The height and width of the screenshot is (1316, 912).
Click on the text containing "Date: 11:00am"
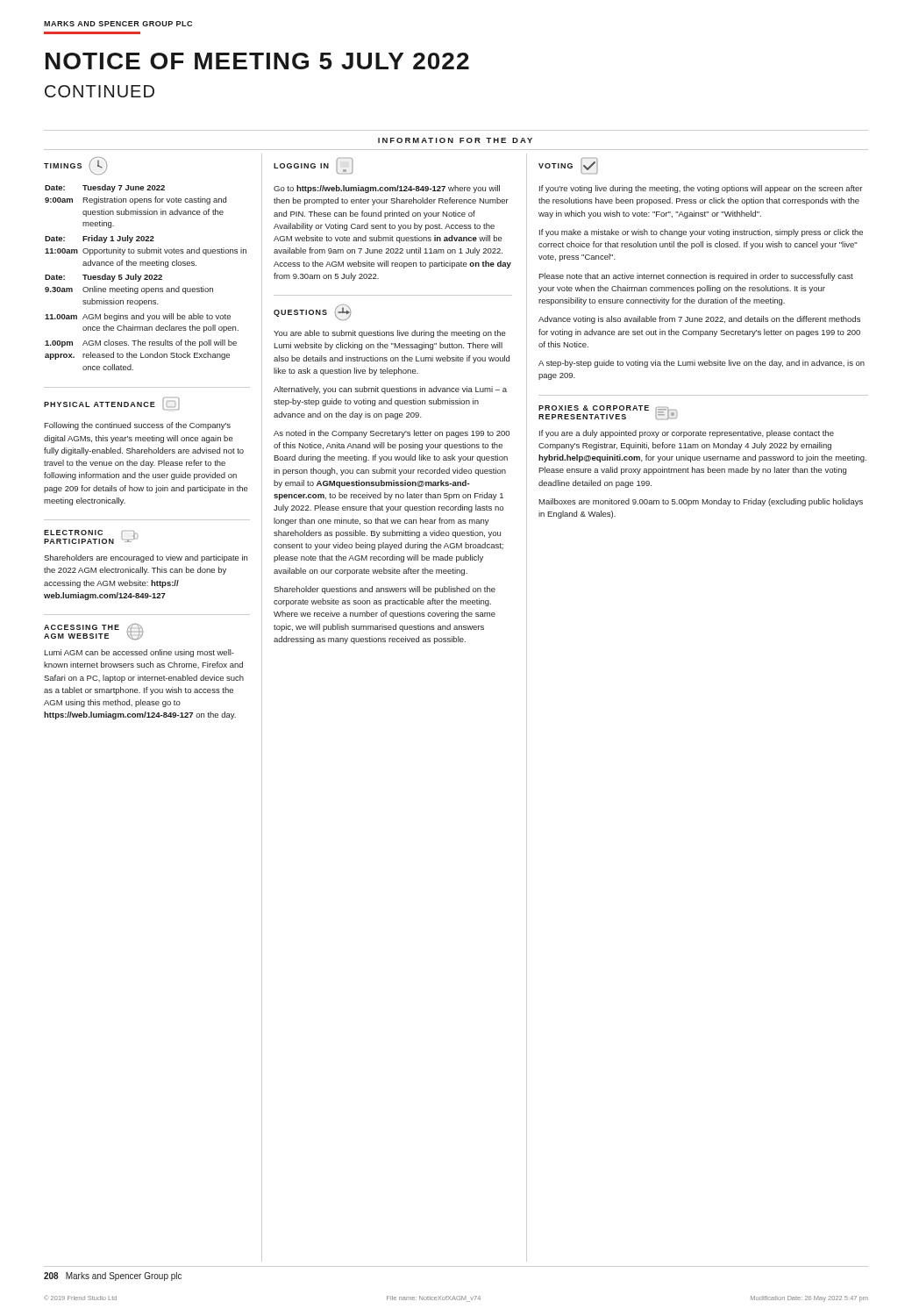tap(61, 244)
